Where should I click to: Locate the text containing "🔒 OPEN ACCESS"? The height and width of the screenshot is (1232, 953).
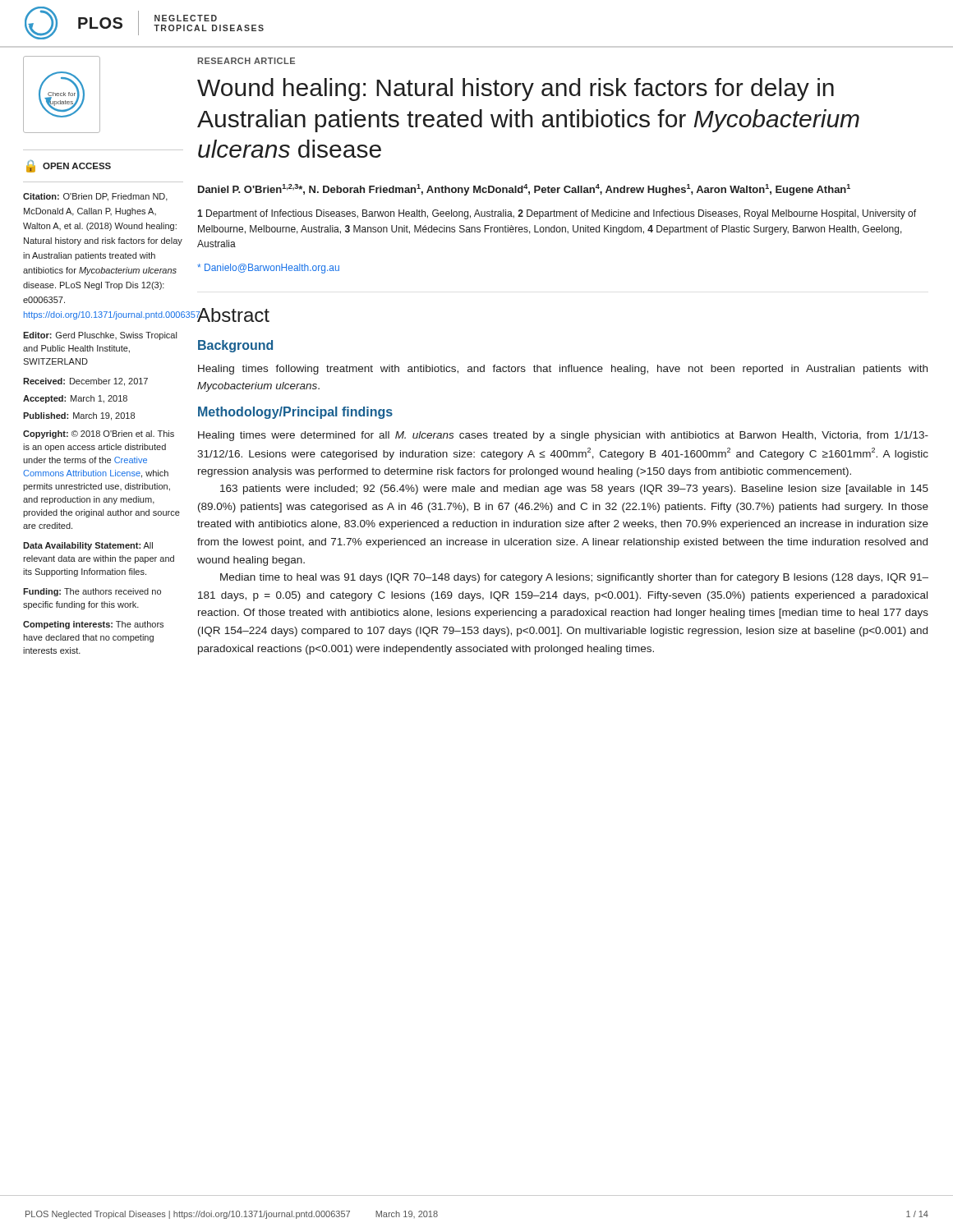(103, 166)
